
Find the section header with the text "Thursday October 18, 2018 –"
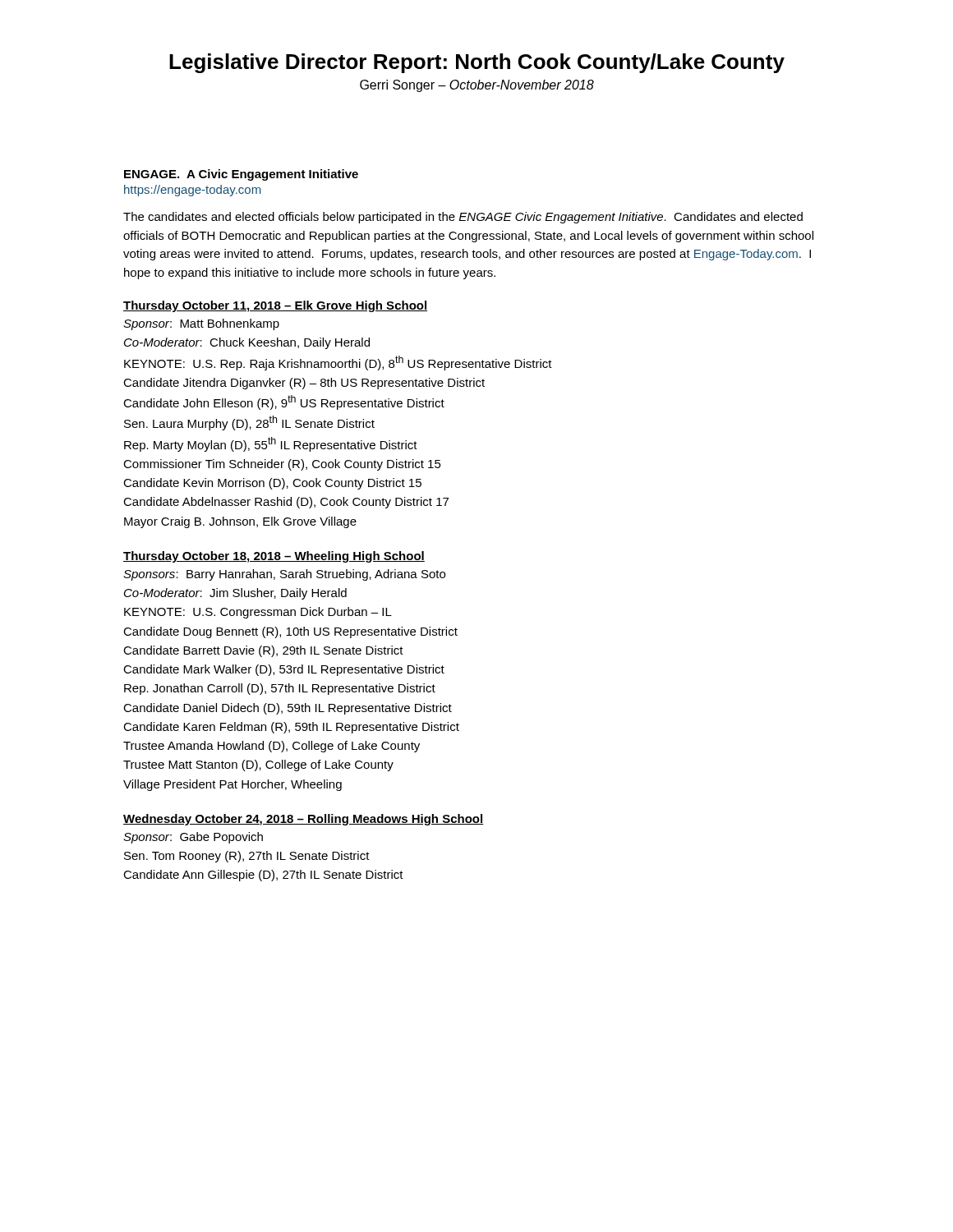click(274, 555)
